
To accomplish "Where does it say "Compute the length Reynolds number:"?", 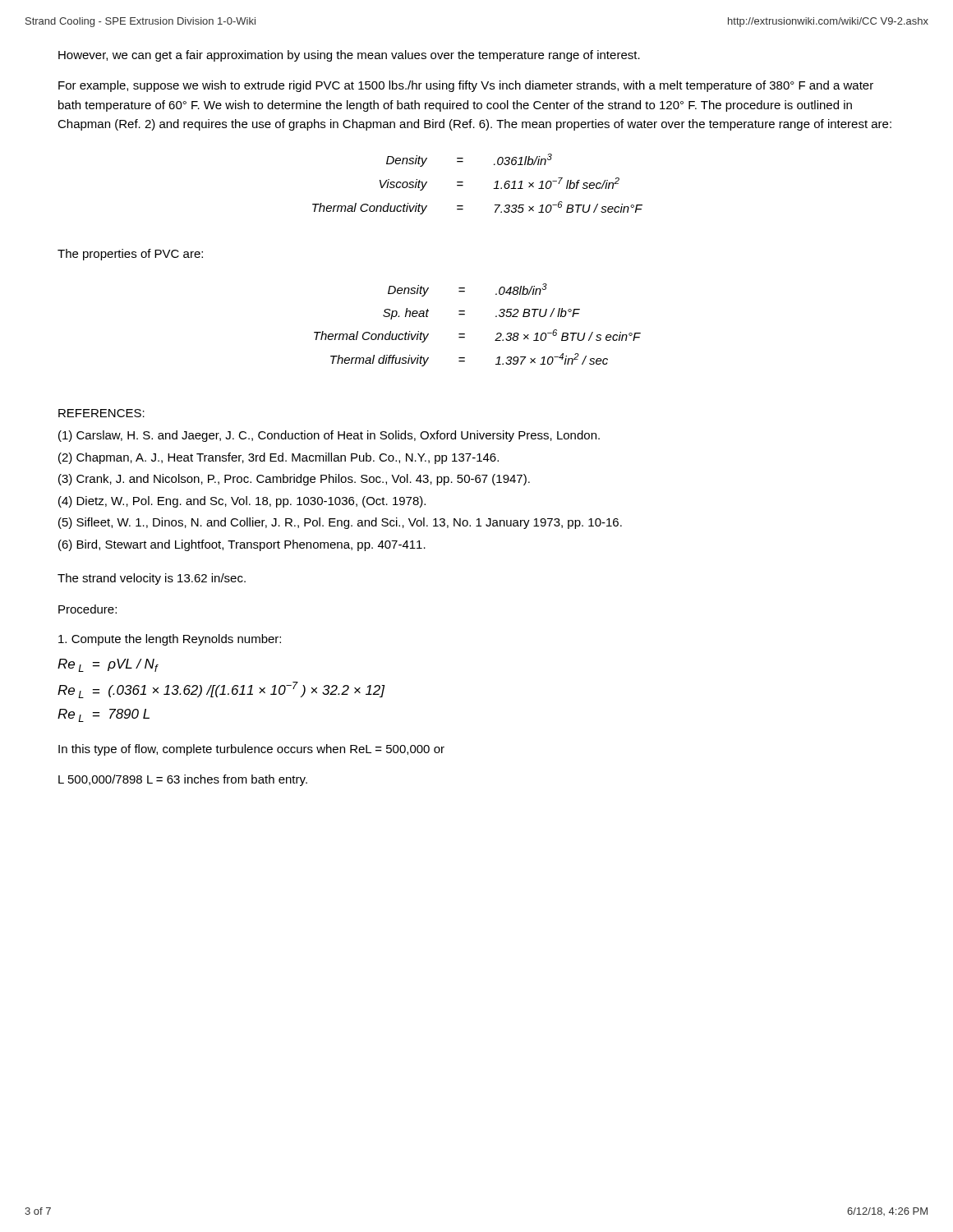I will (170, 638).
